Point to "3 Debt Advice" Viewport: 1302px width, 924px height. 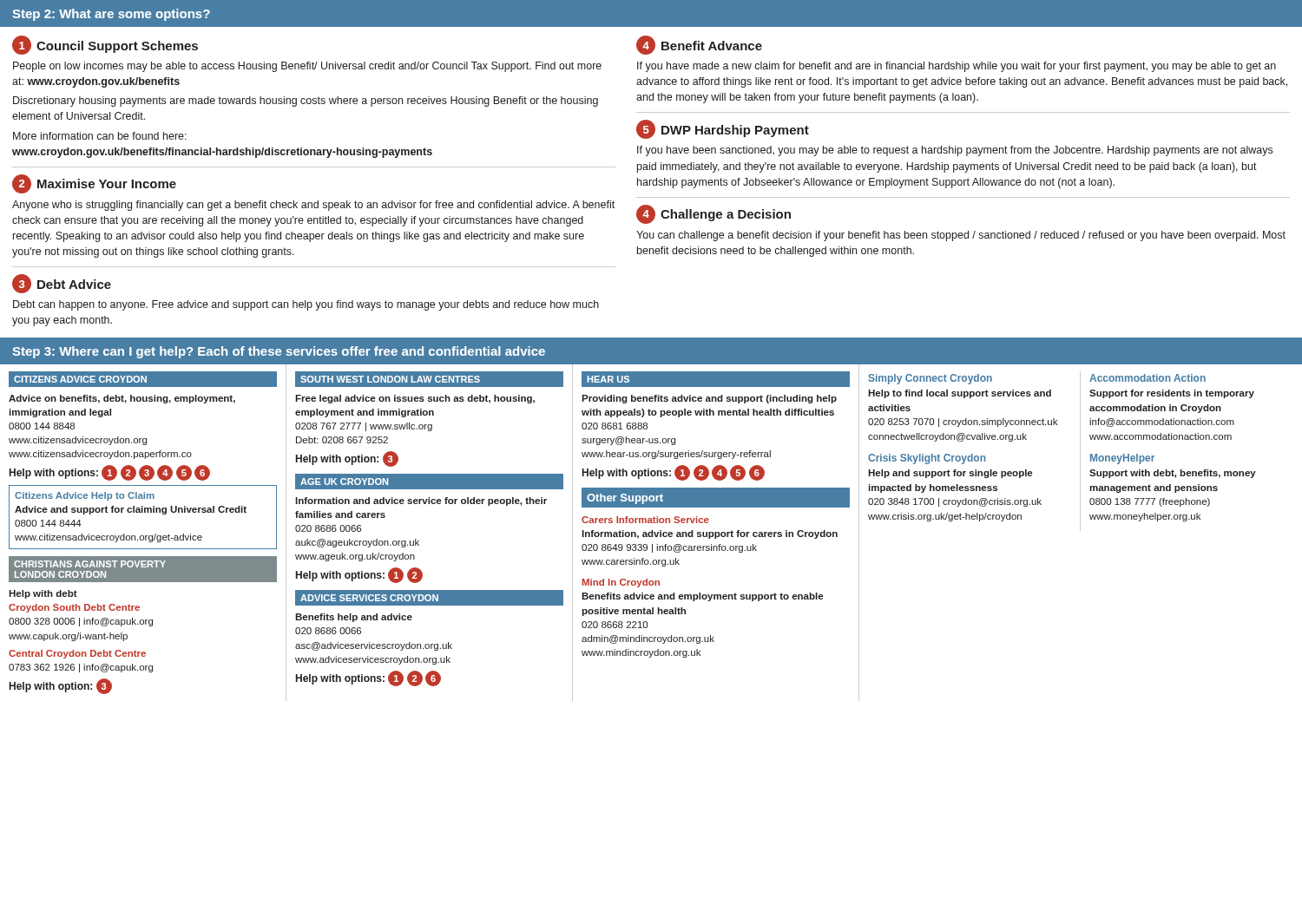tap(62, 284)
